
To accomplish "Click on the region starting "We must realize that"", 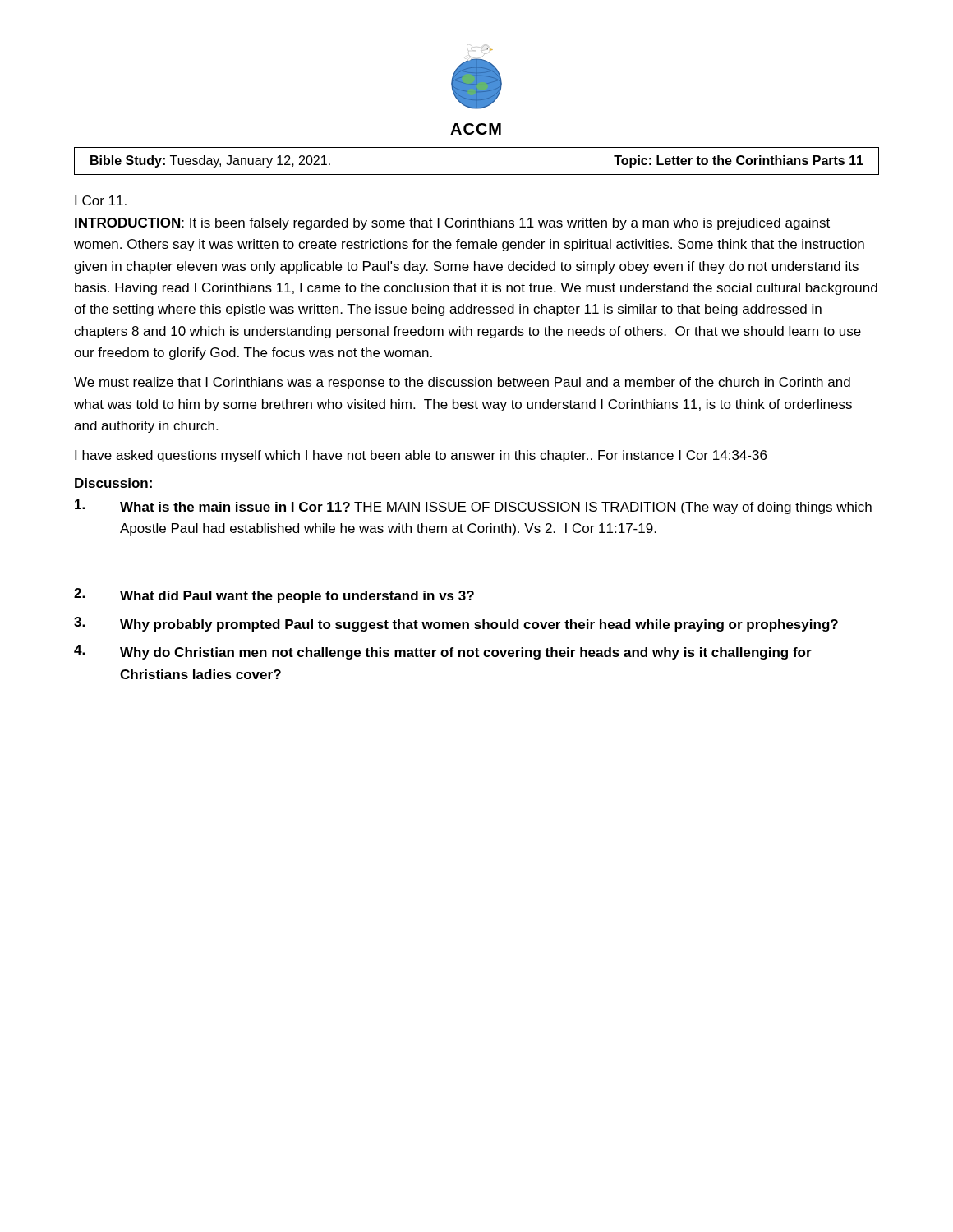I will pyautogui.click(x=463, y=404).
